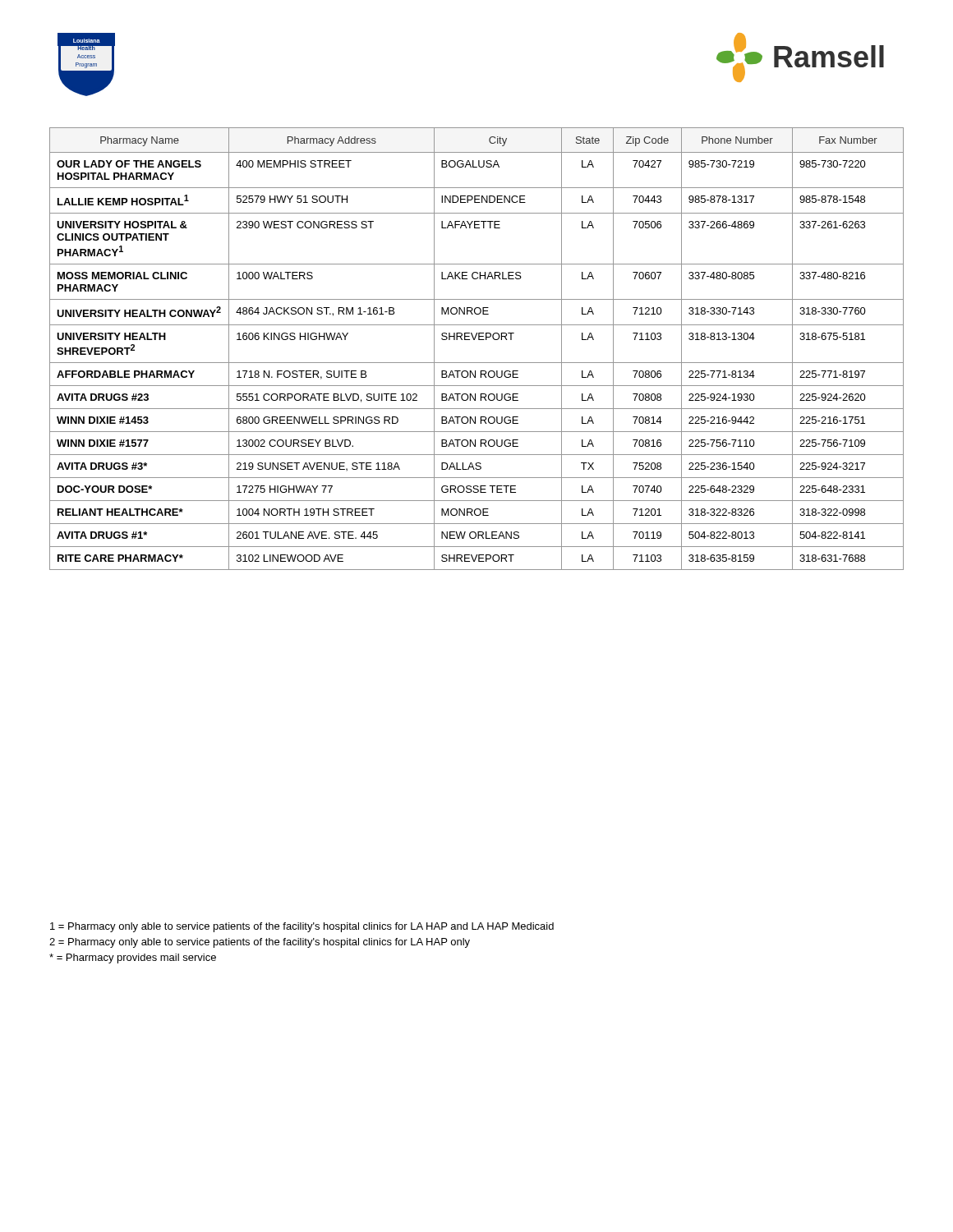Locate the footnote containing "2 = Pharmacy only able to service patients"
This screenshot has width=953, height=1232.
pyautogui.click(x=260, y=942)
